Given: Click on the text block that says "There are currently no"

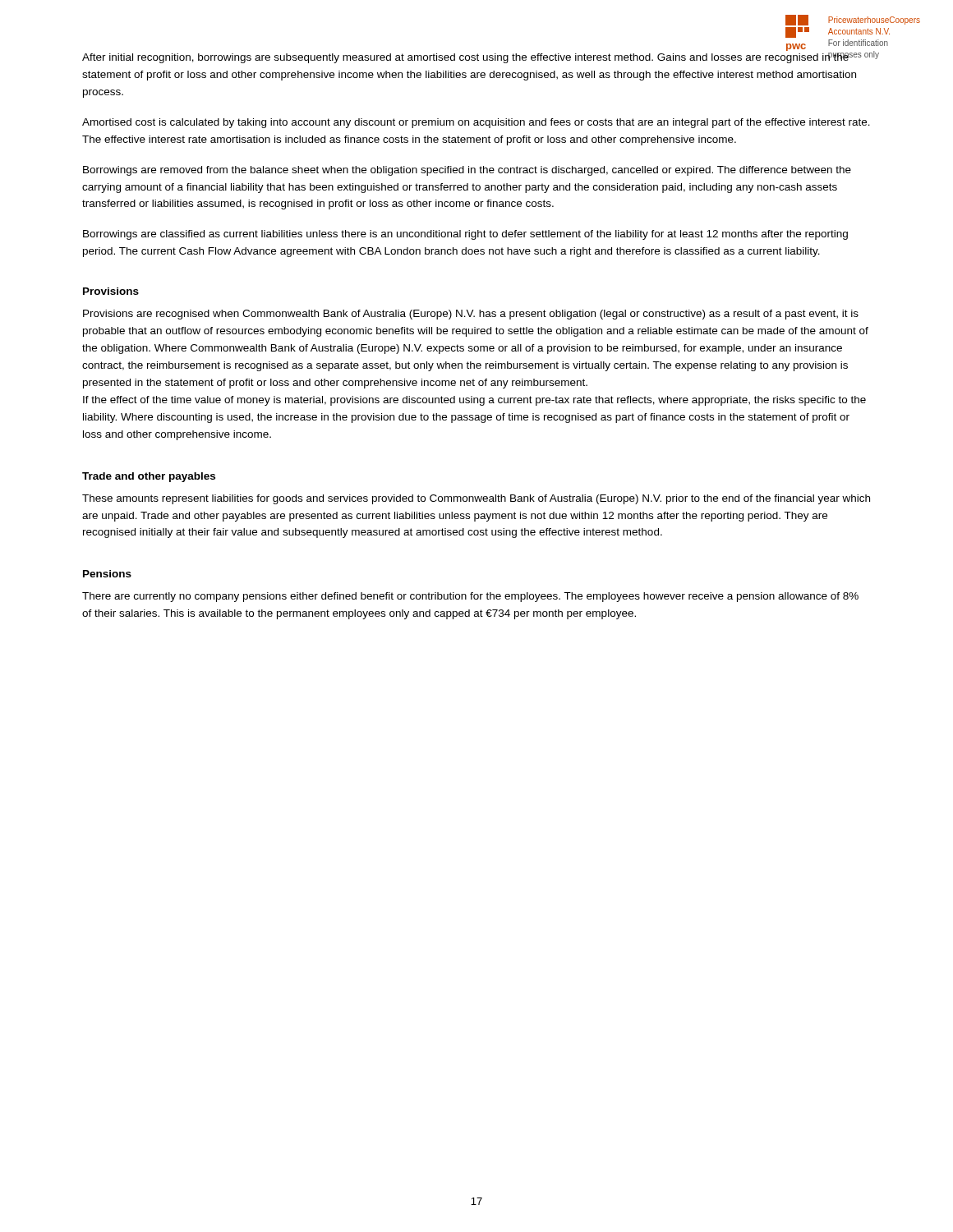Looking at the screenshot, I should 470,605.
